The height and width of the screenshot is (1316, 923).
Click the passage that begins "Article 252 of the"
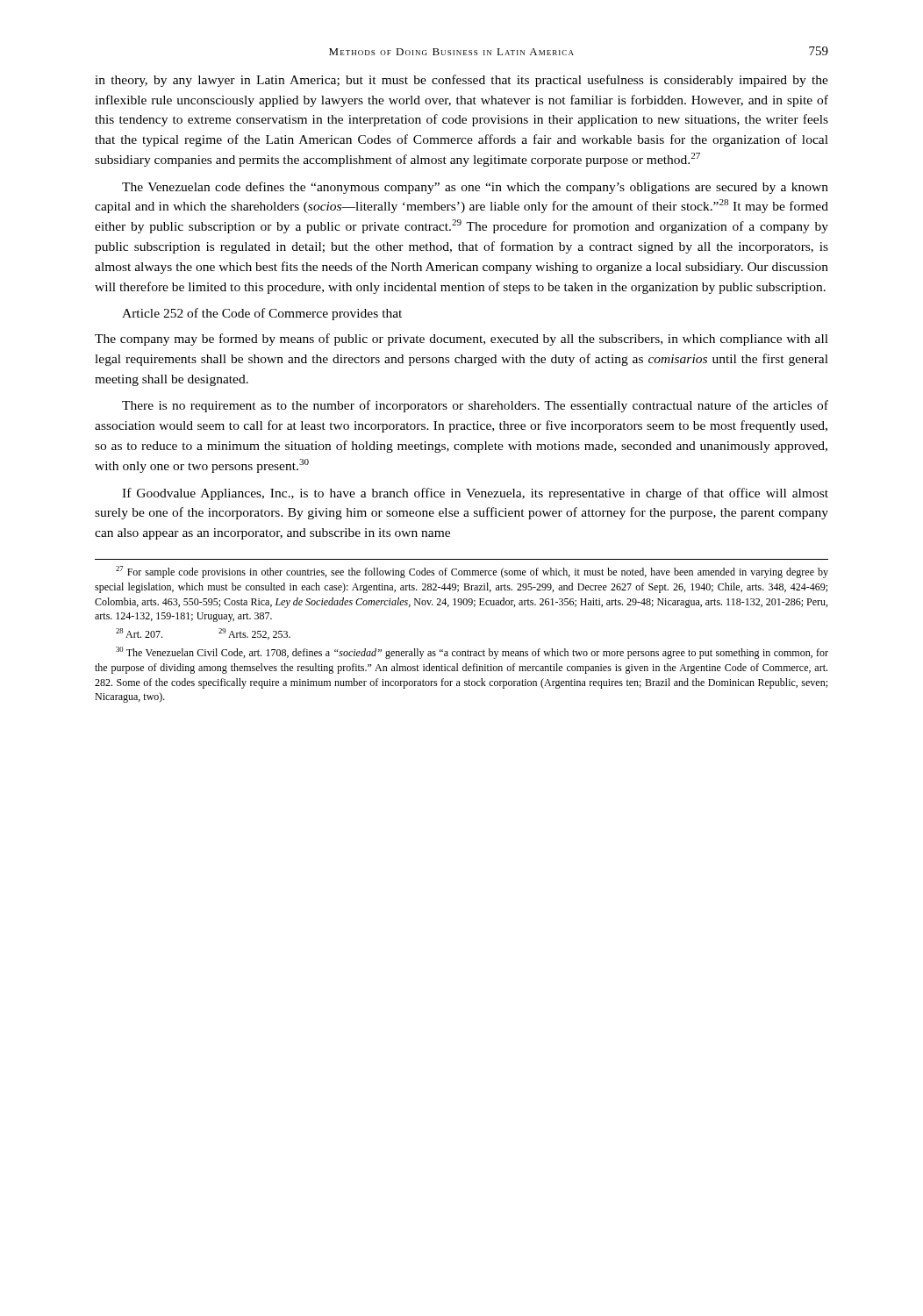point(262,314)
